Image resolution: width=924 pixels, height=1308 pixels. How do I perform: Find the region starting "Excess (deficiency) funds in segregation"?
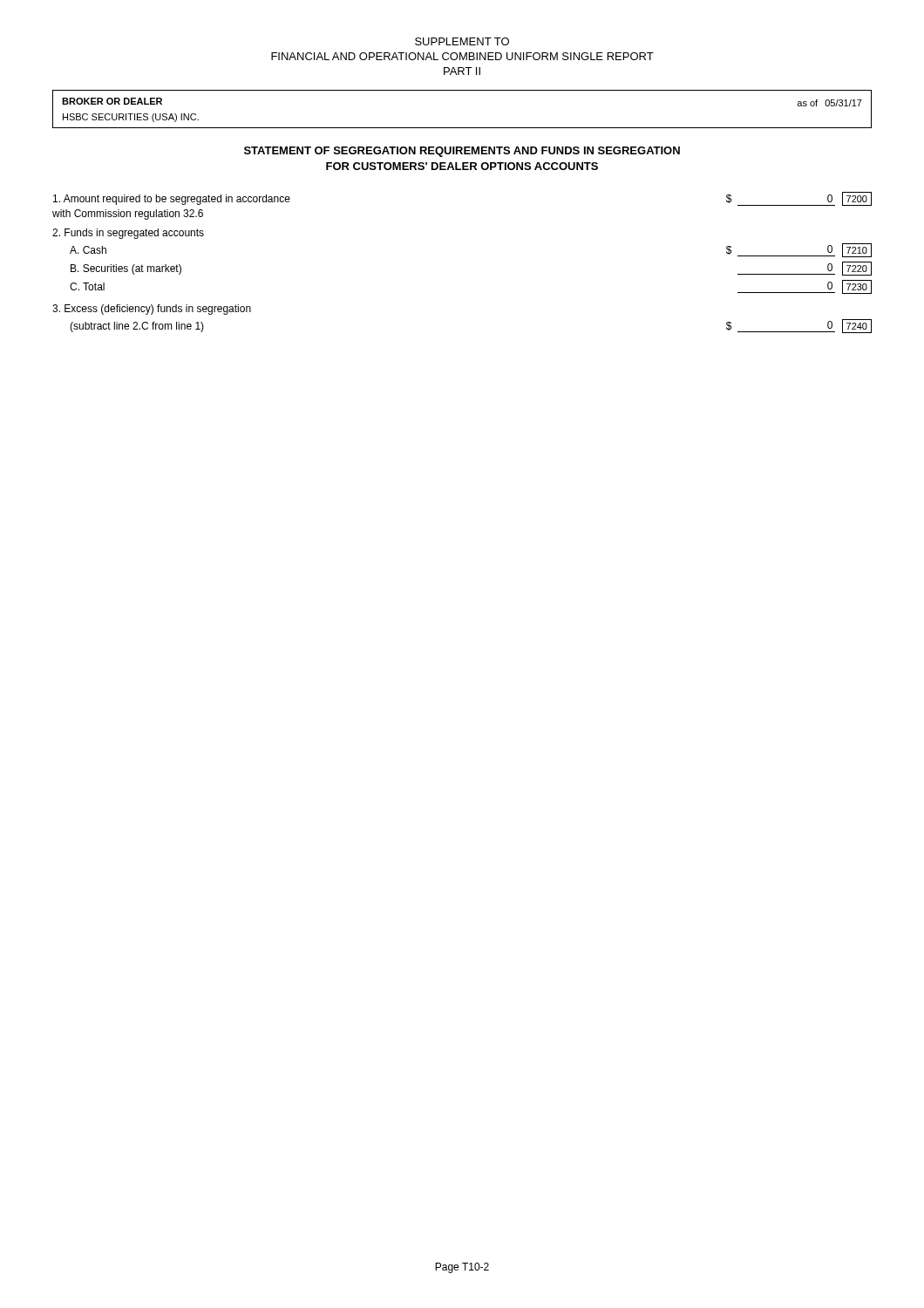pos(152,308)
